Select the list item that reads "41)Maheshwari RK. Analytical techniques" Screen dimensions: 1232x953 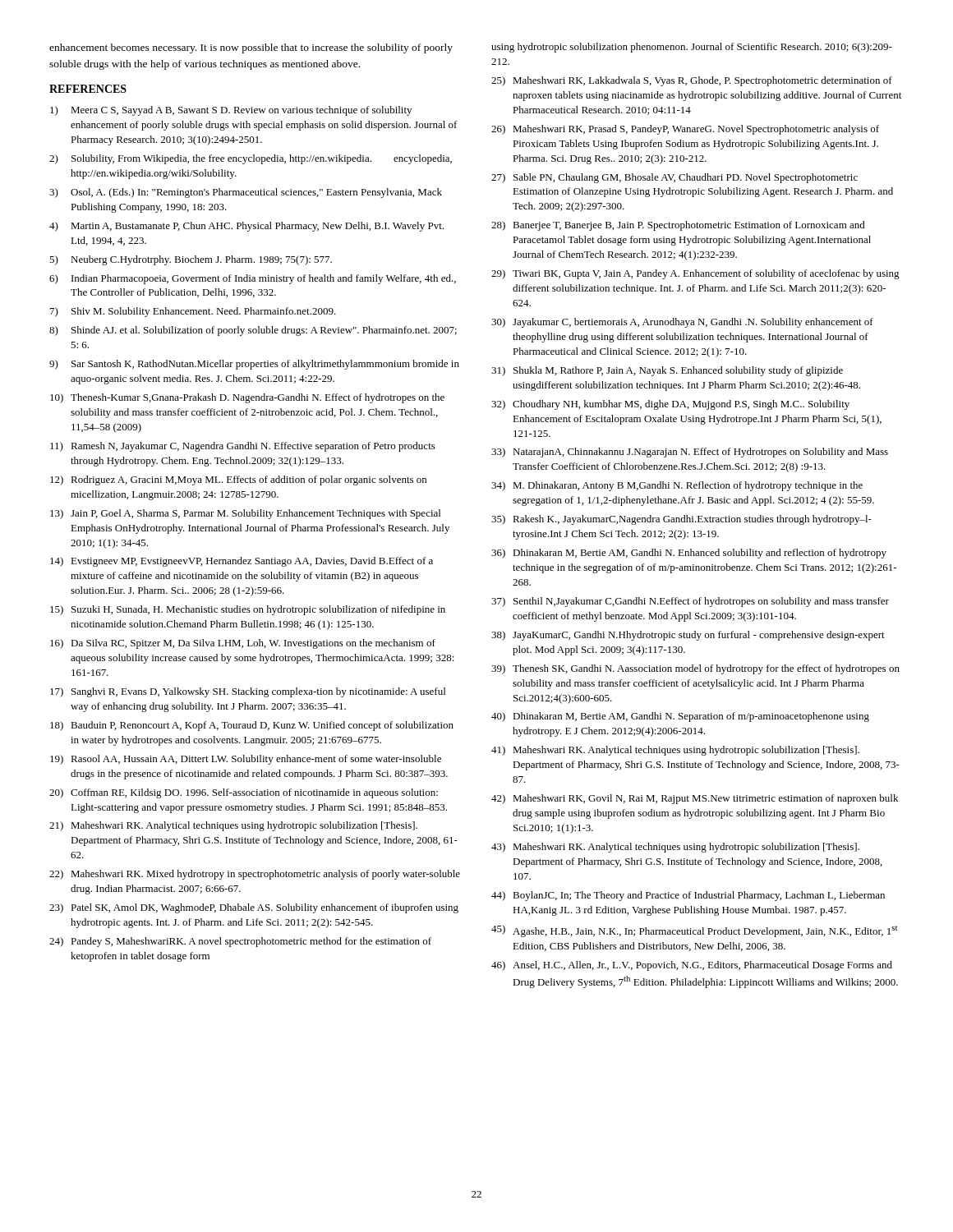tap(698, 765)
